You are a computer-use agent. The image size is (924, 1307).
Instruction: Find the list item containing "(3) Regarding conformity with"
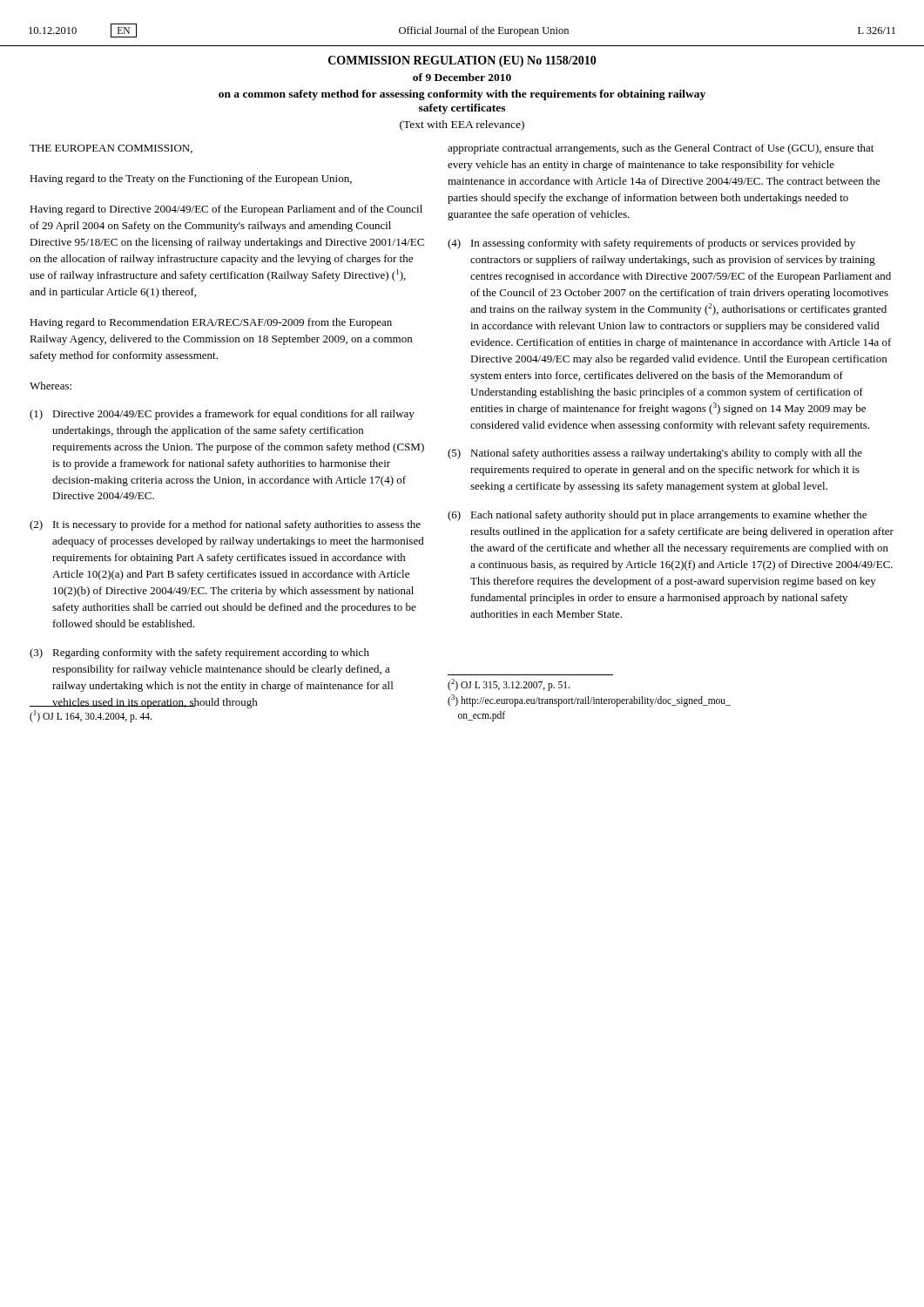point(227,678)
